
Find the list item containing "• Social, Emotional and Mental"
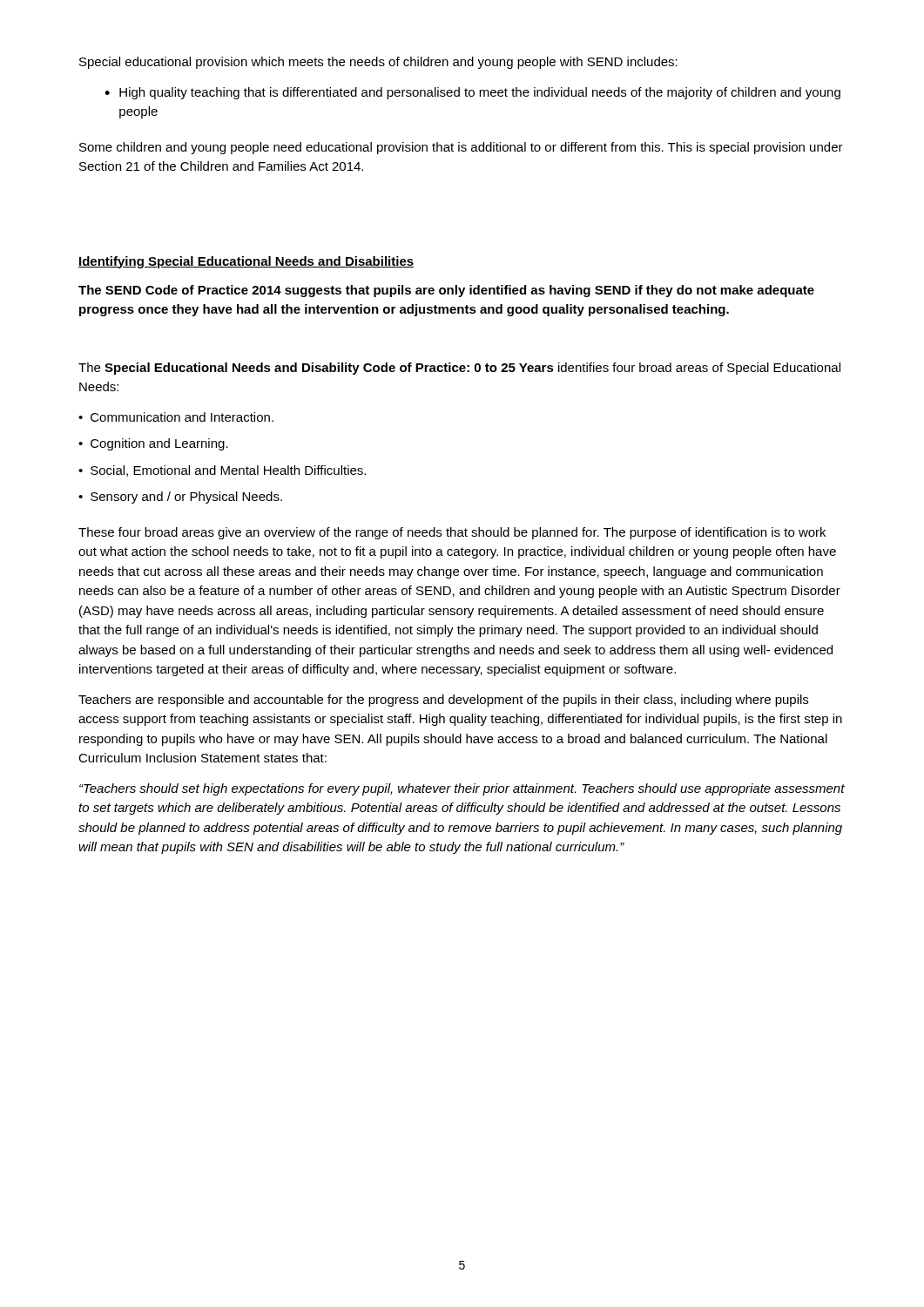coord(223,470)
